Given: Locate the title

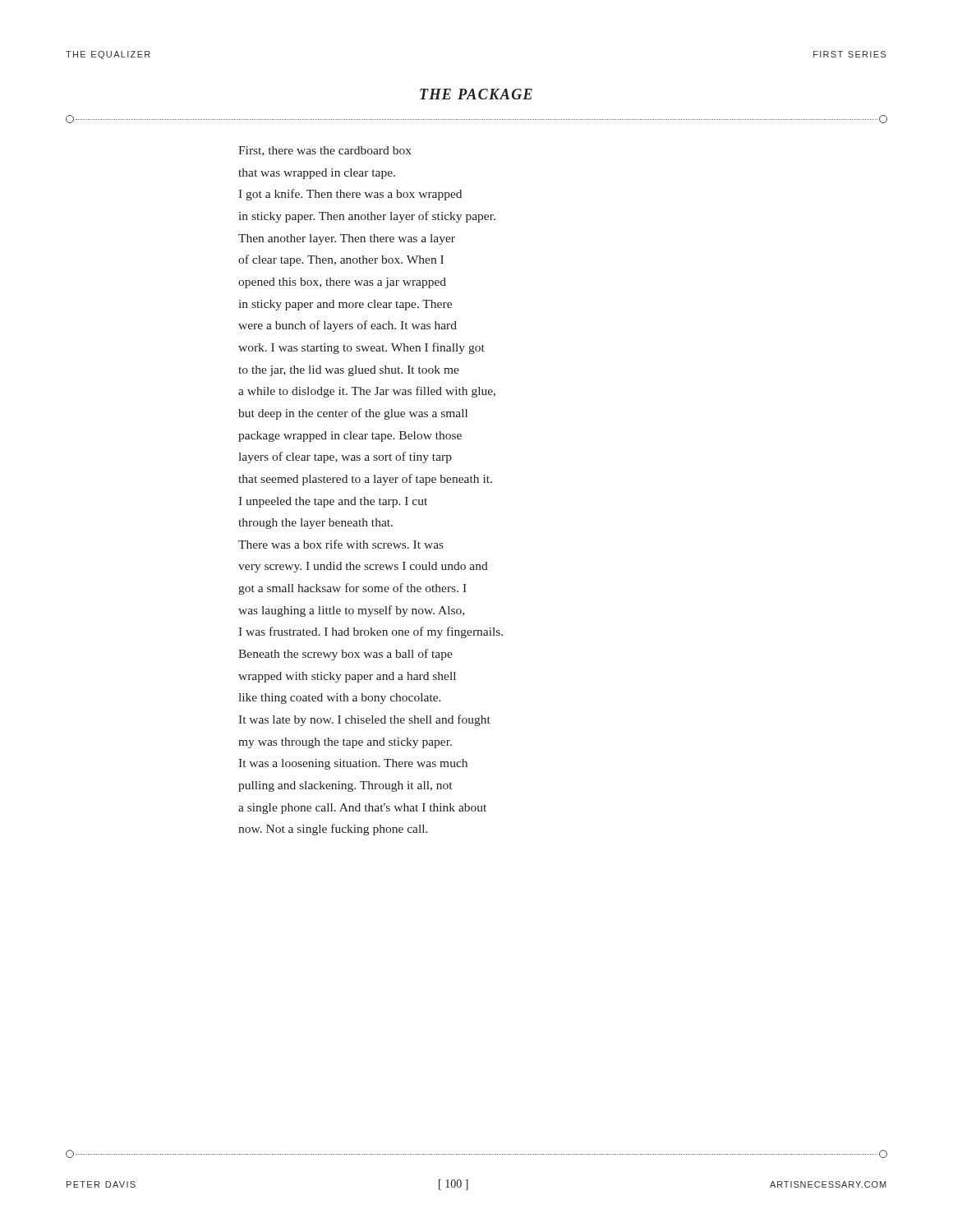Looking at the screenshot, I should [476, 94].
